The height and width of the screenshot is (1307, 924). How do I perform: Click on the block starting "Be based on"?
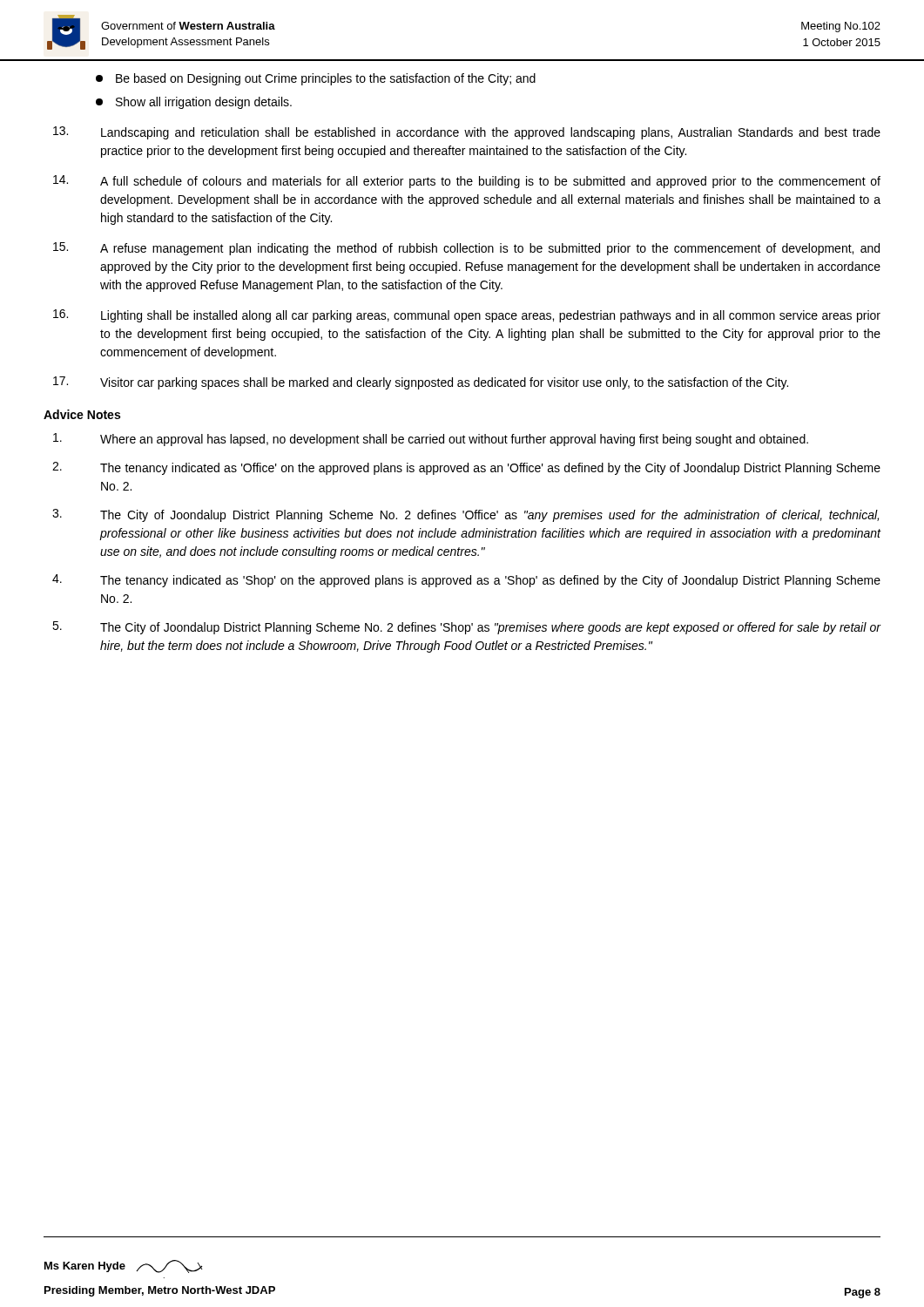(x=316, y=79)
